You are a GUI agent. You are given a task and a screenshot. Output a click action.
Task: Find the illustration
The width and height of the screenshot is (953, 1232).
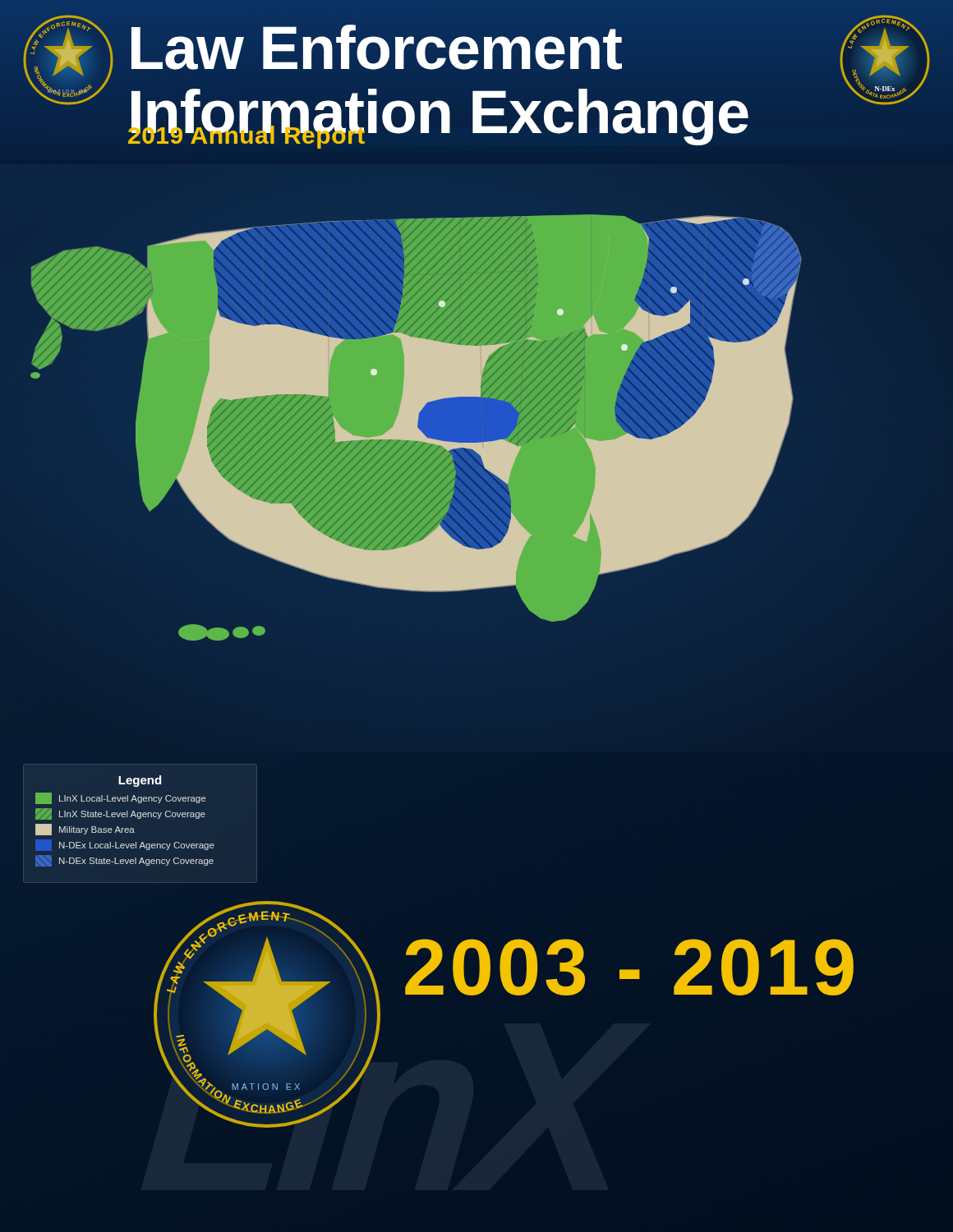tap(382, 1107)
